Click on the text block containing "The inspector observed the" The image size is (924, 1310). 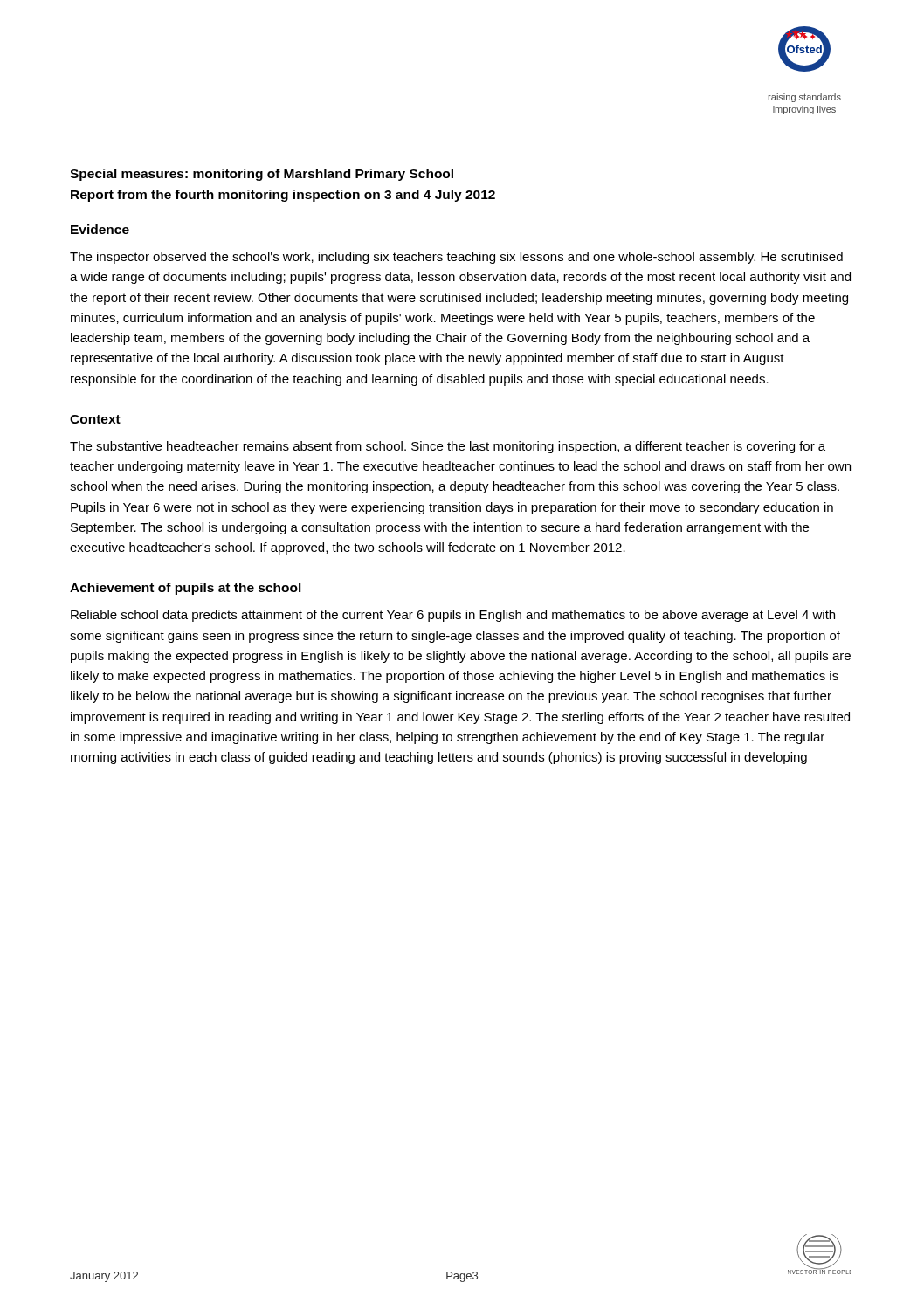pyautogui.click(x=461, y=317)
